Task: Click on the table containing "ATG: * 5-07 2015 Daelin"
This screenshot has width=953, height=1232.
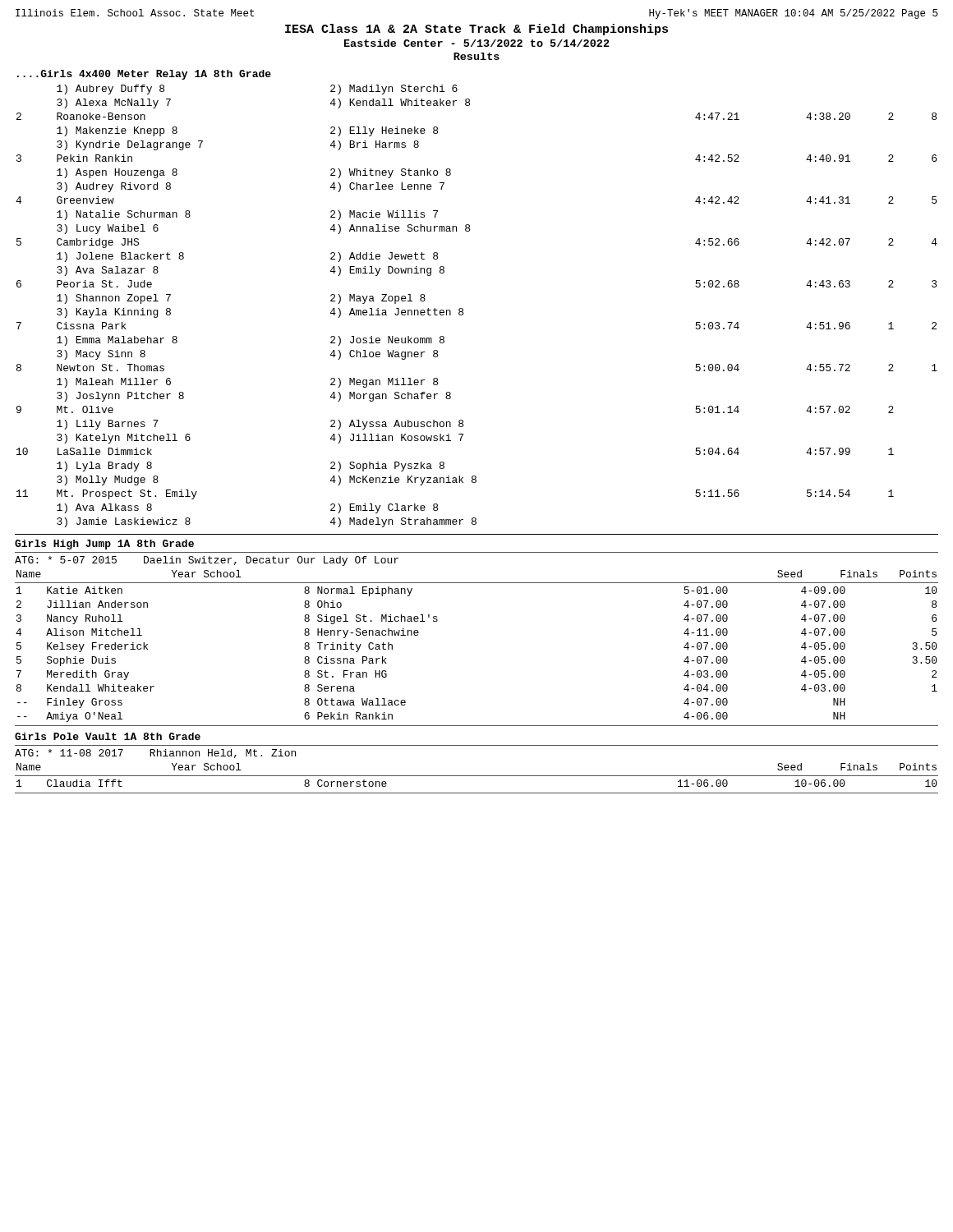Action: tap(476, 639)
